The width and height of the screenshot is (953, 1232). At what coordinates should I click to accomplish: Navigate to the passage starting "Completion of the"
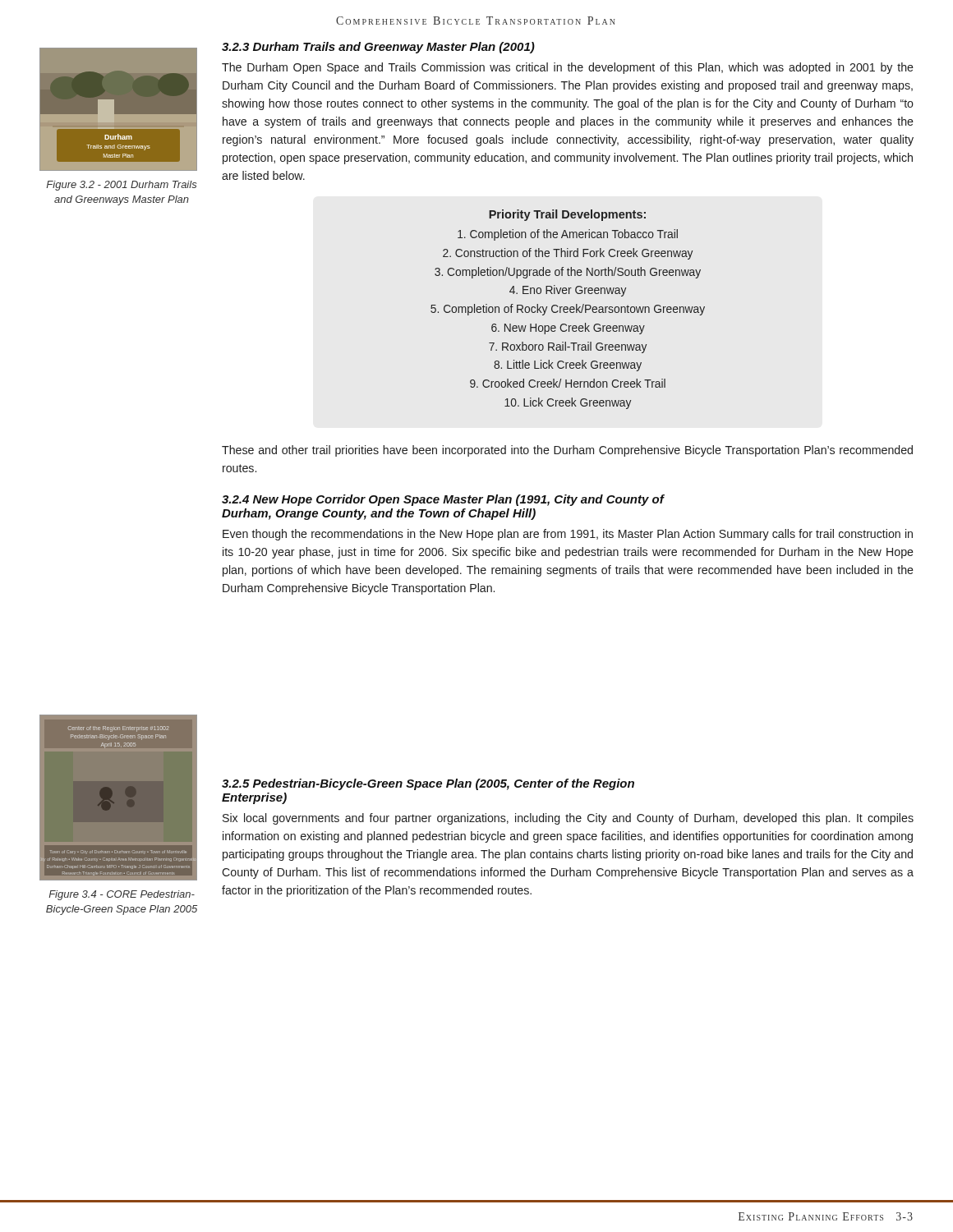568,234
